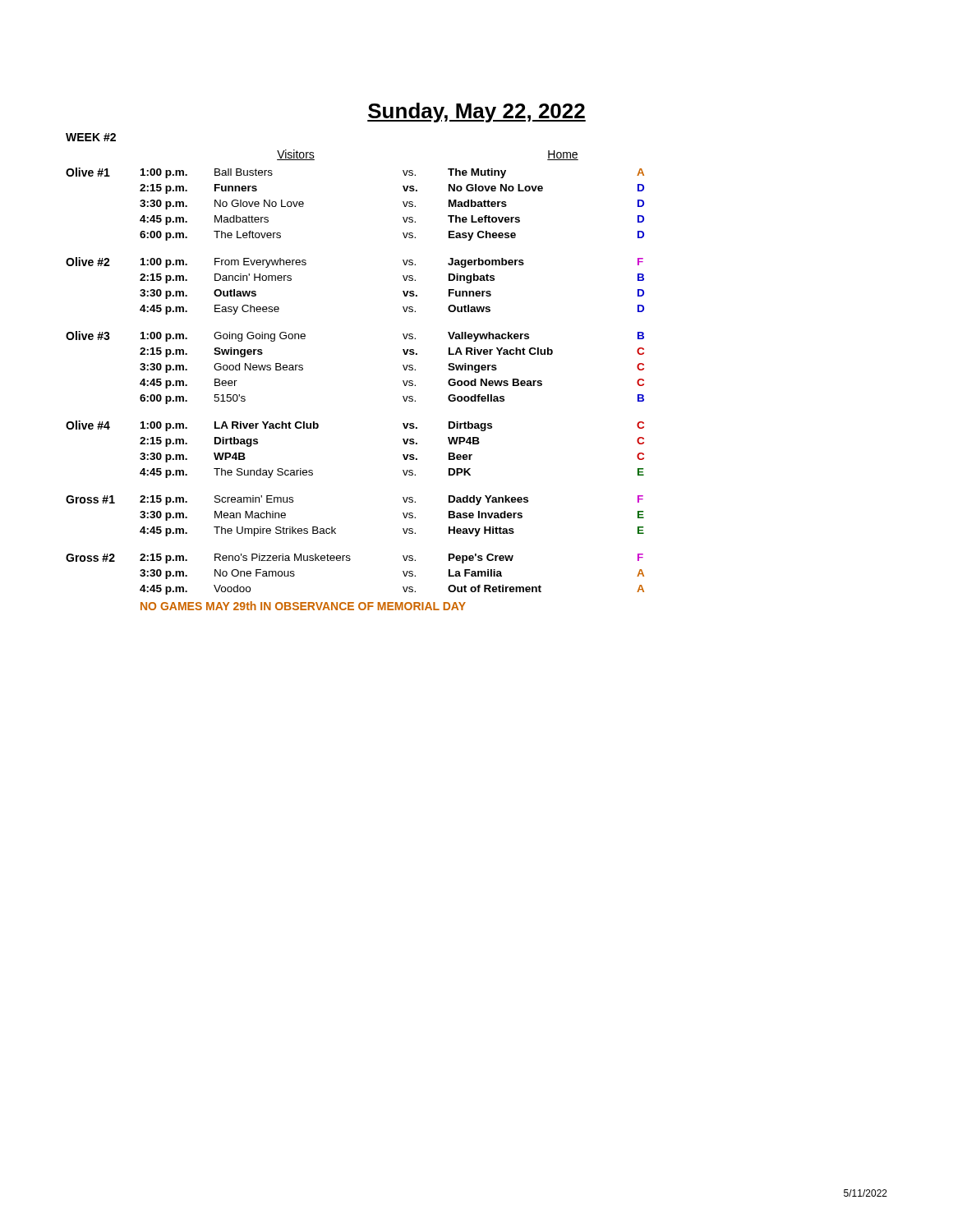Select the table that reads "Olive #1 1:00"
The width and height of the screenshot is (953, 1232).
coord(476,380)
